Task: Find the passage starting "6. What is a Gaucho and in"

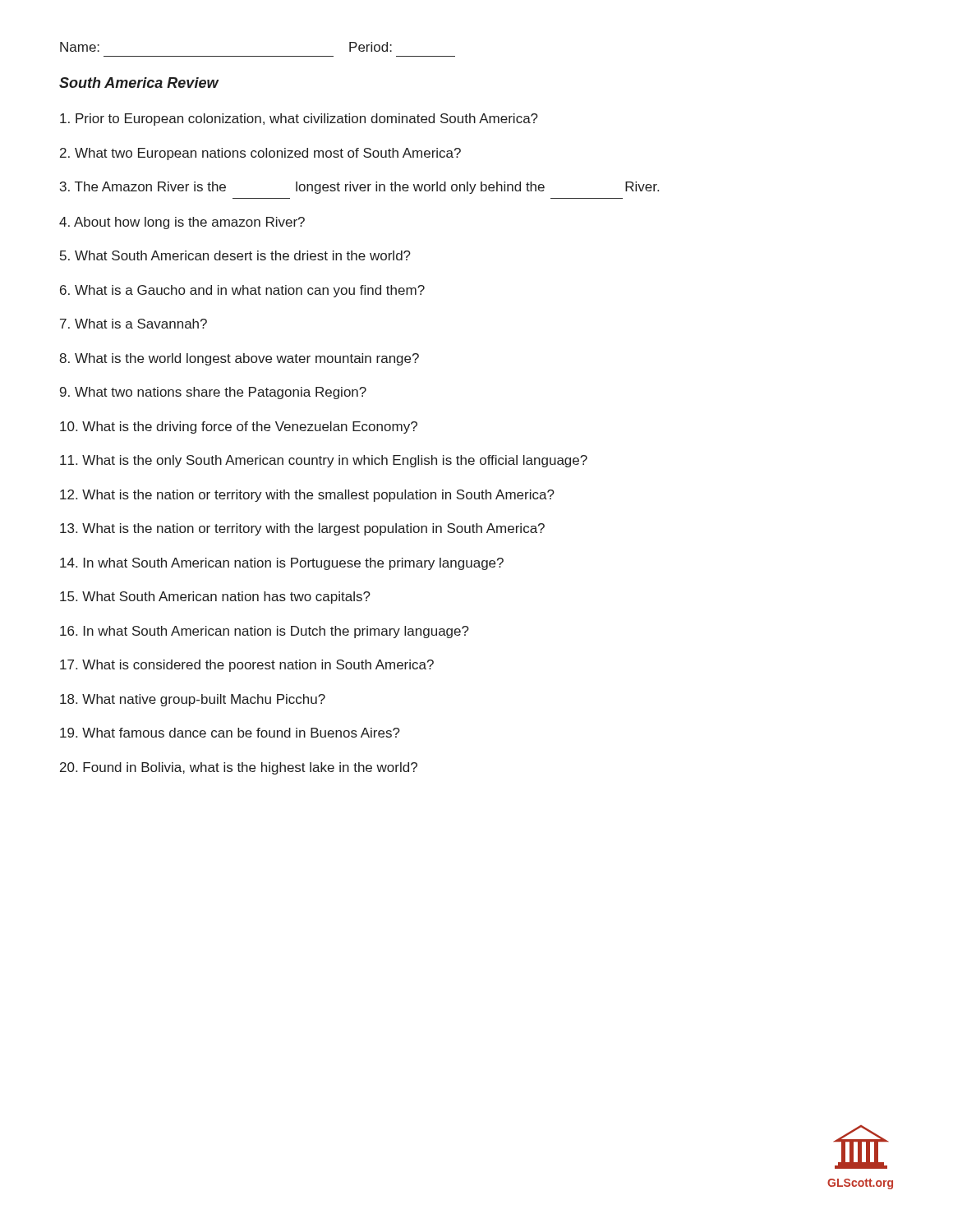Action: [242, 290]
